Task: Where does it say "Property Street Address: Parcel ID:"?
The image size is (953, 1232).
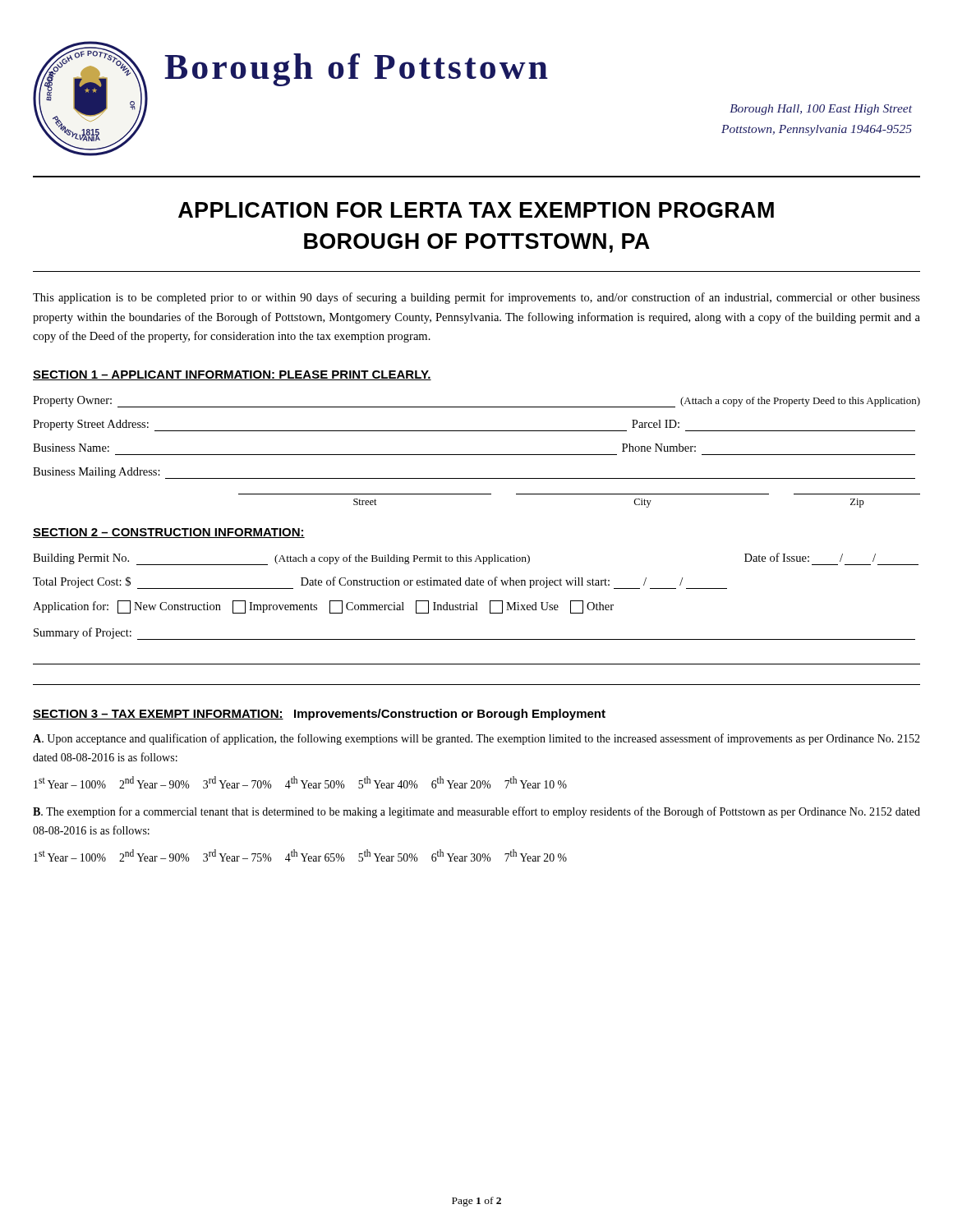Action: [x=474, y=424]
